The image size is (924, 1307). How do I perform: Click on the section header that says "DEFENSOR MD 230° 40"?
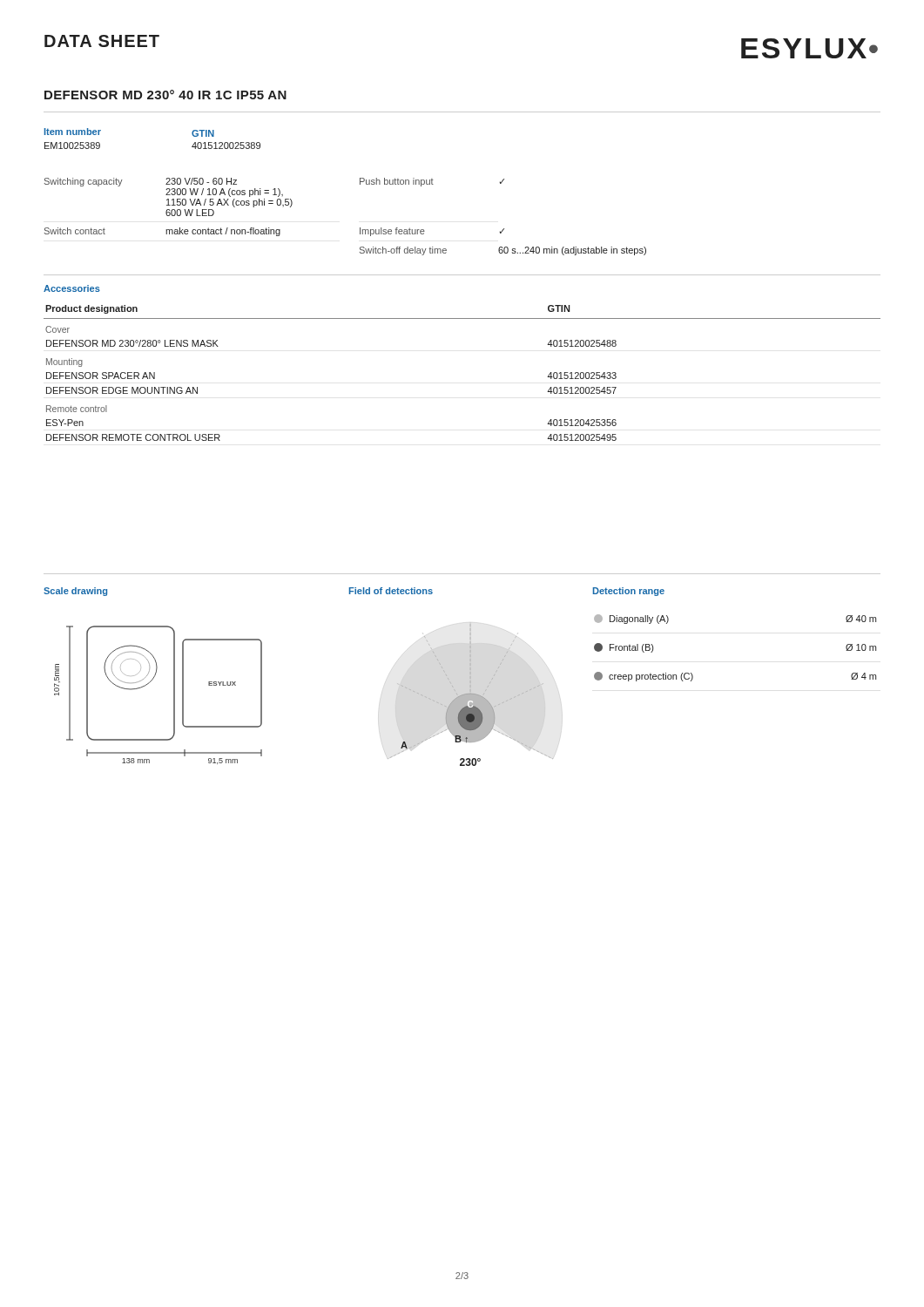[x=165, y=95]
